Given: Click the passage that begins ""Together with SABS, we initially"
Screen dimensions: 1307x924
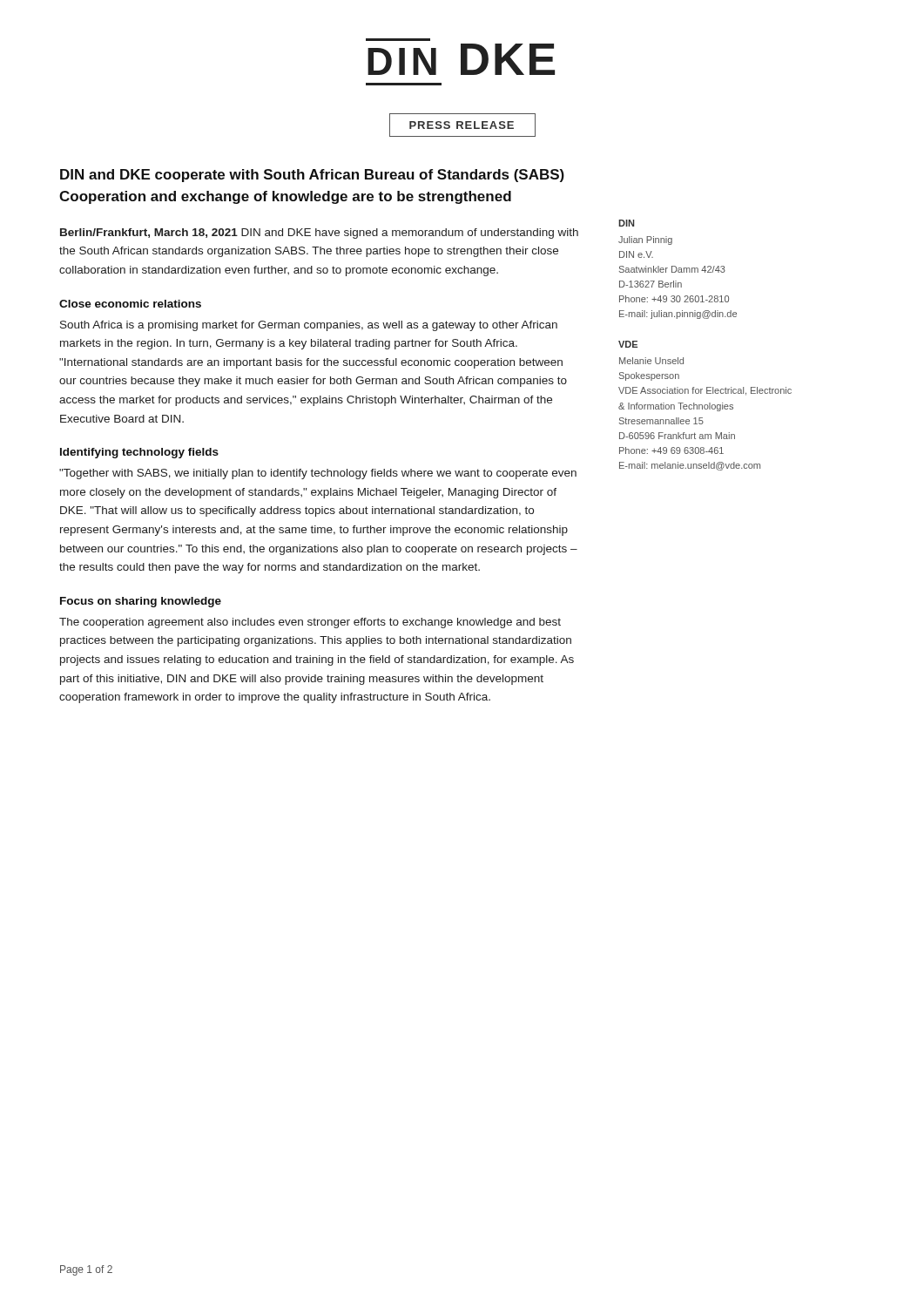Looking at the screenshot, I should point(318,520).
